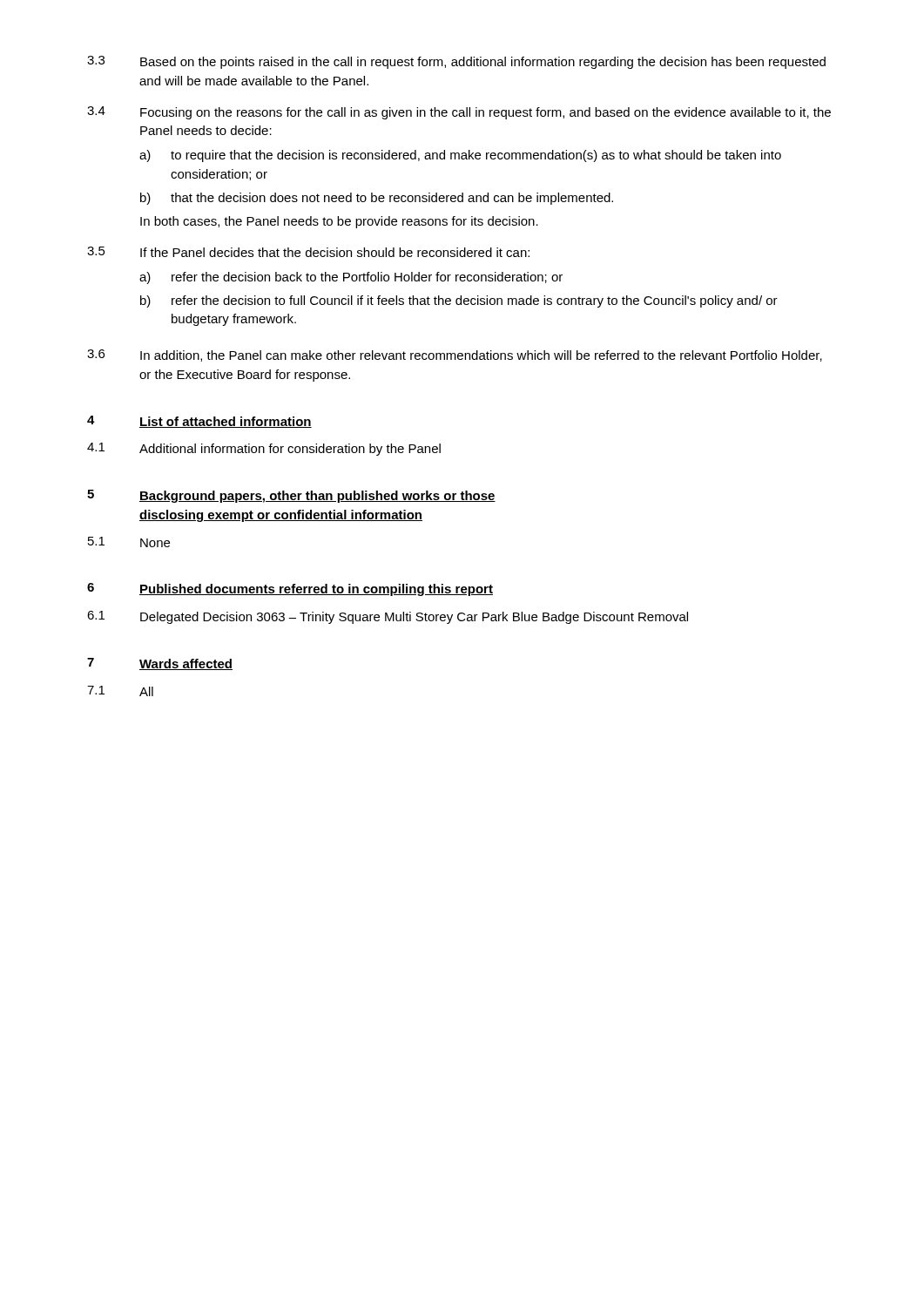Navigate to the passage starting "4.1 Additional information for consideration by the Panel"
This screenshot has height=1307, width=924.
tap(264, 449)
